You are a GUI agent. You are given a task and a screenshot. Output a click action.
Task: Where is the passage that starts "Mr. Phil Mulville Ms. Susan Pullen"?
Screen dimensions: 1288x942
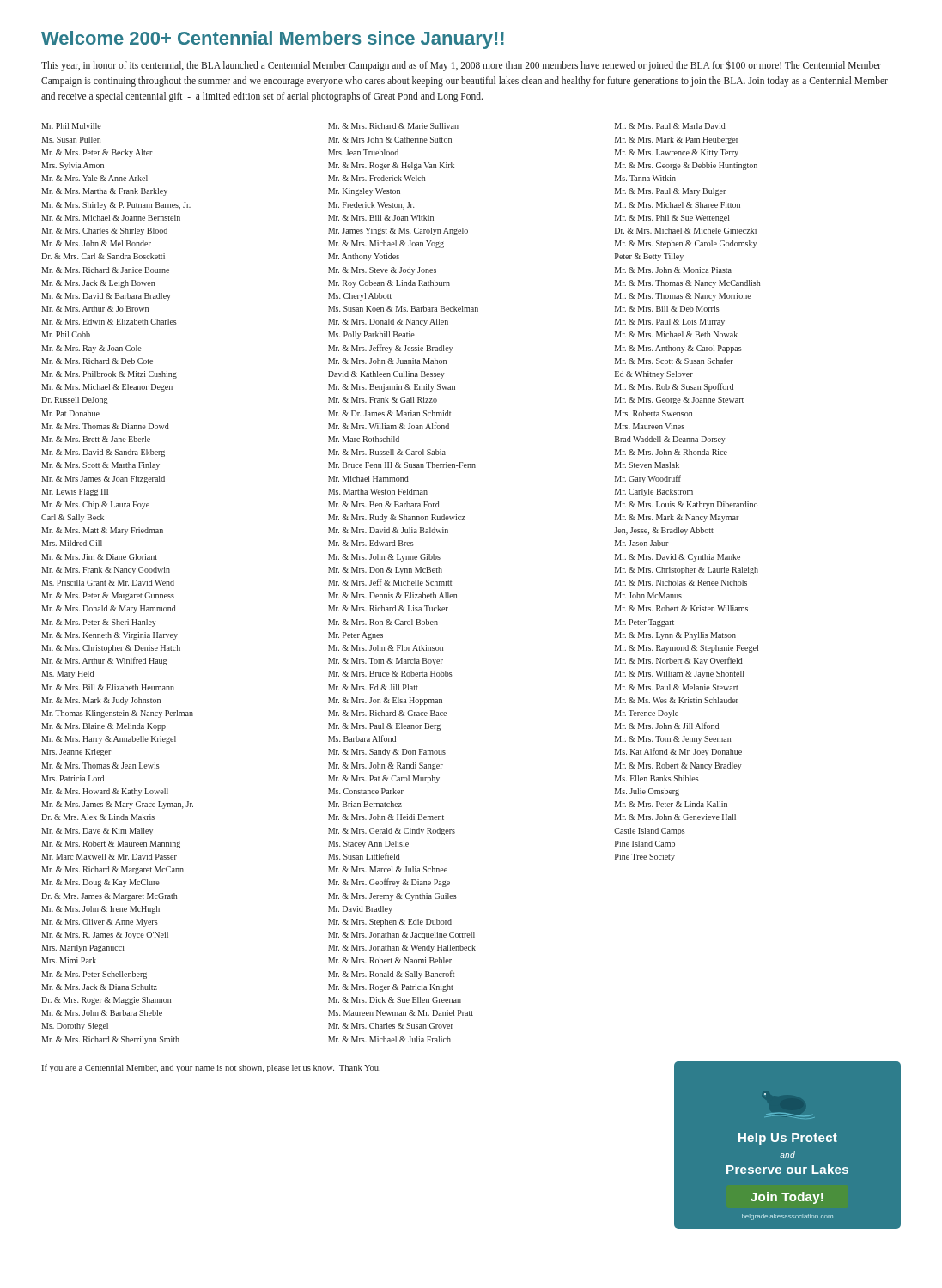coord(180,583)
